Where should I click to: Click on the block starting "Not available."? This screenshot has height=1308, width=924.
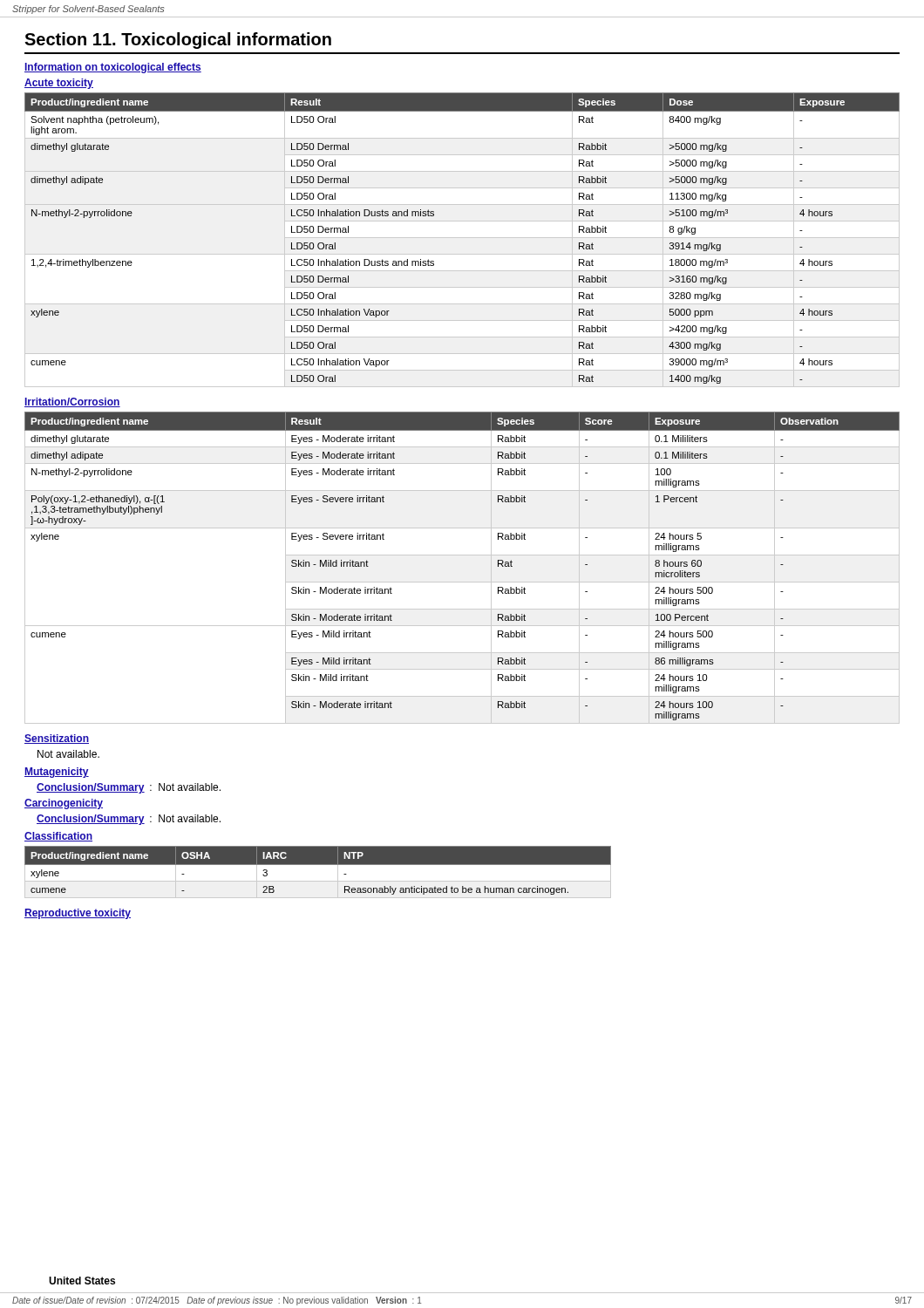68,754
